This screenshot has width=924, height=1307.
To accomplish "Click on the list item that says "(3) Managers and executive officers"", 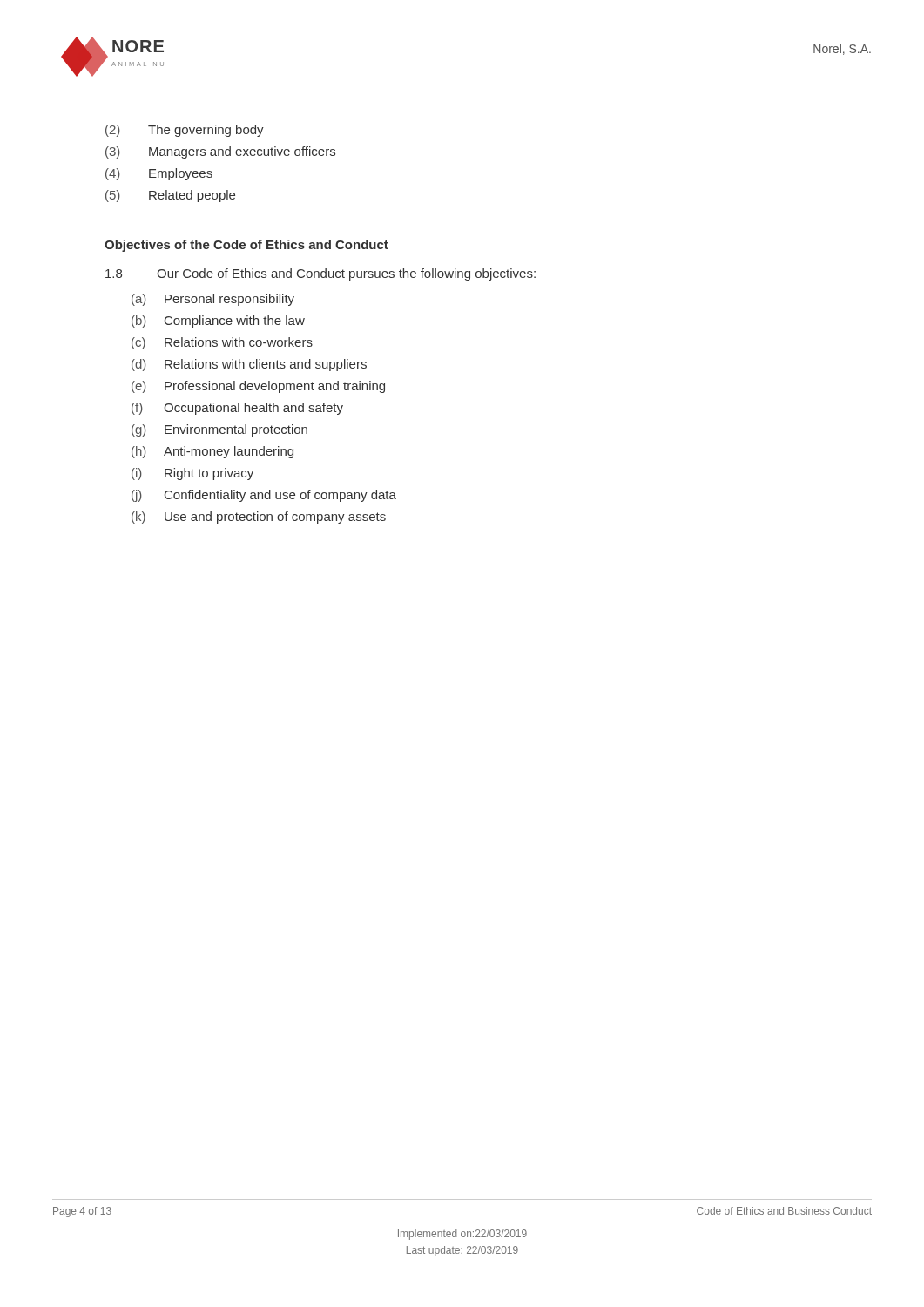I will 220,151.
